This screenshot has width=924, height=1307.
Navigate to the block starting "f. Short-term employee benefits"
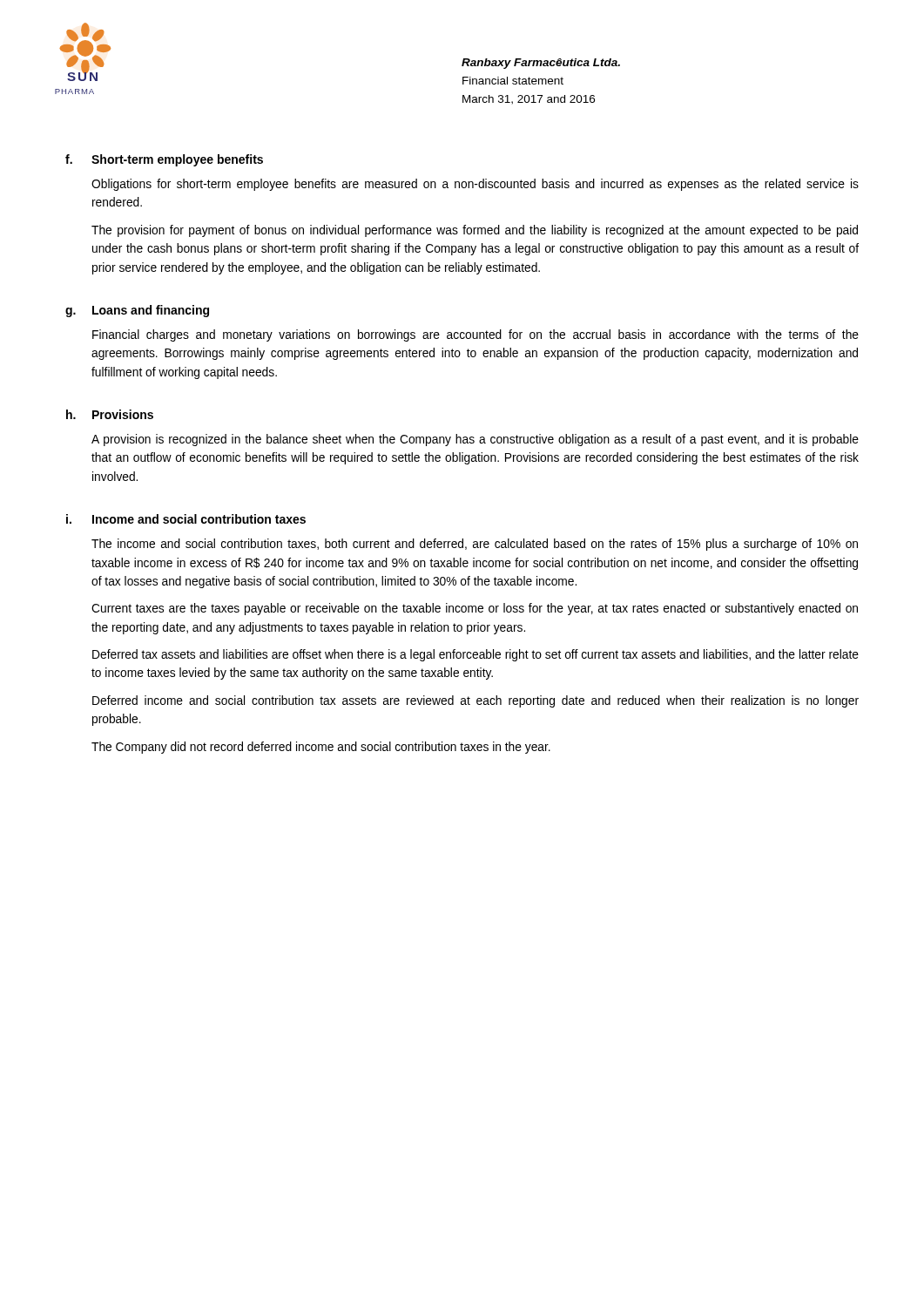[164, 159]
